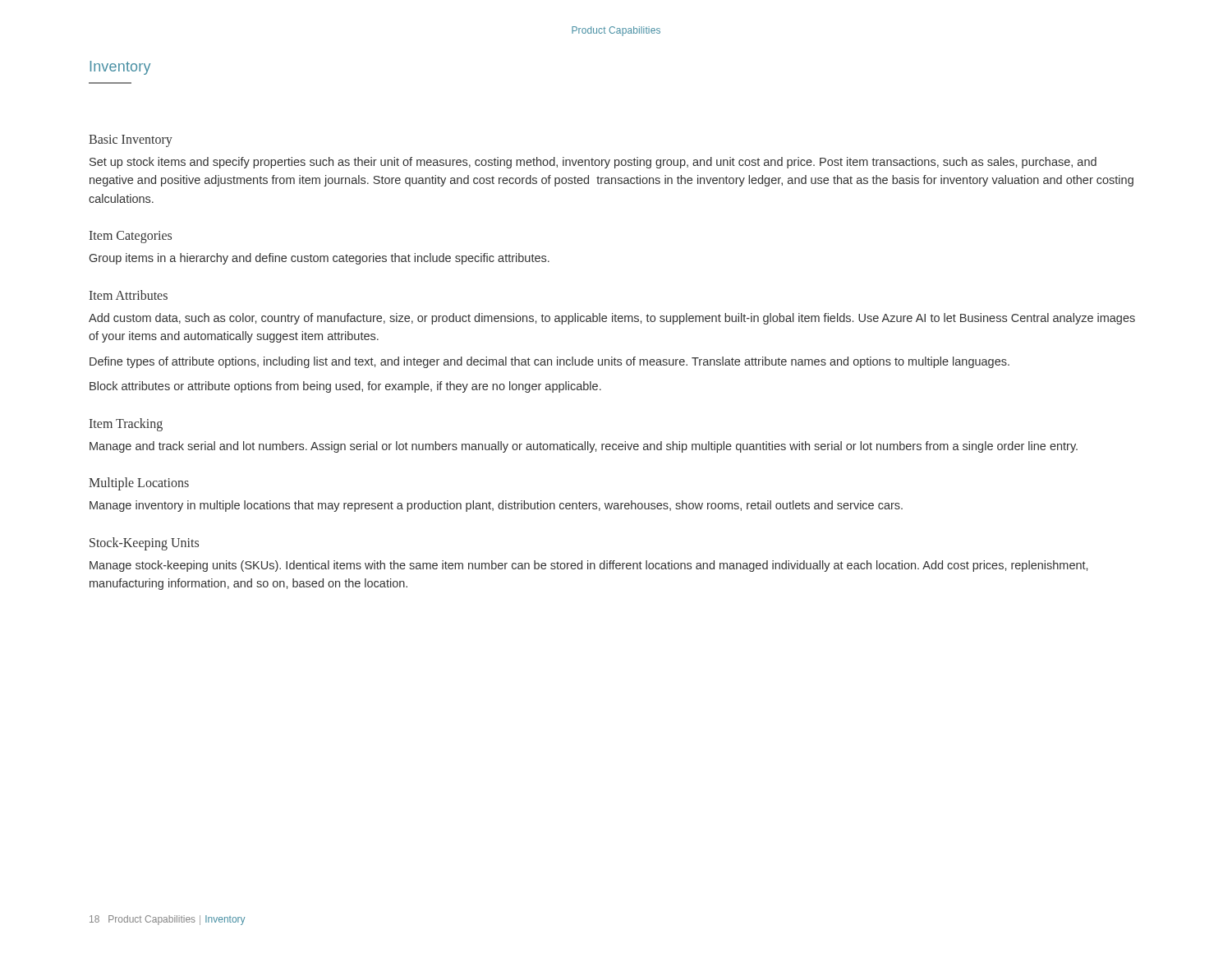Select the text block containing "Manage stock-keeping units (SKUs). Identical items with the"

(589, 574)
